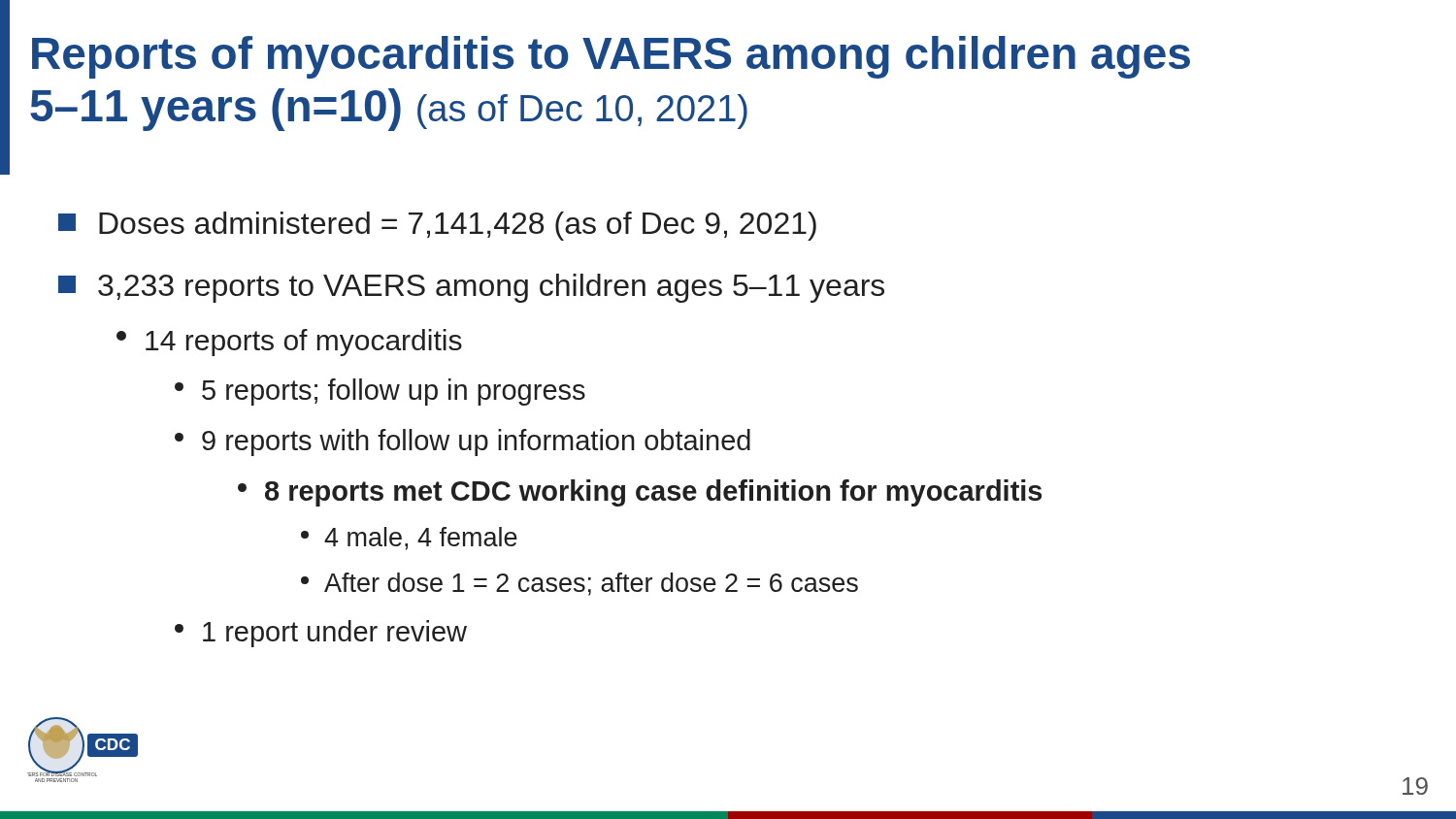Viewport: 1456px width, 819px height.
Task: Find the region starting "Doses administered = 7,141,428 (as"
Action: [438, 224]
